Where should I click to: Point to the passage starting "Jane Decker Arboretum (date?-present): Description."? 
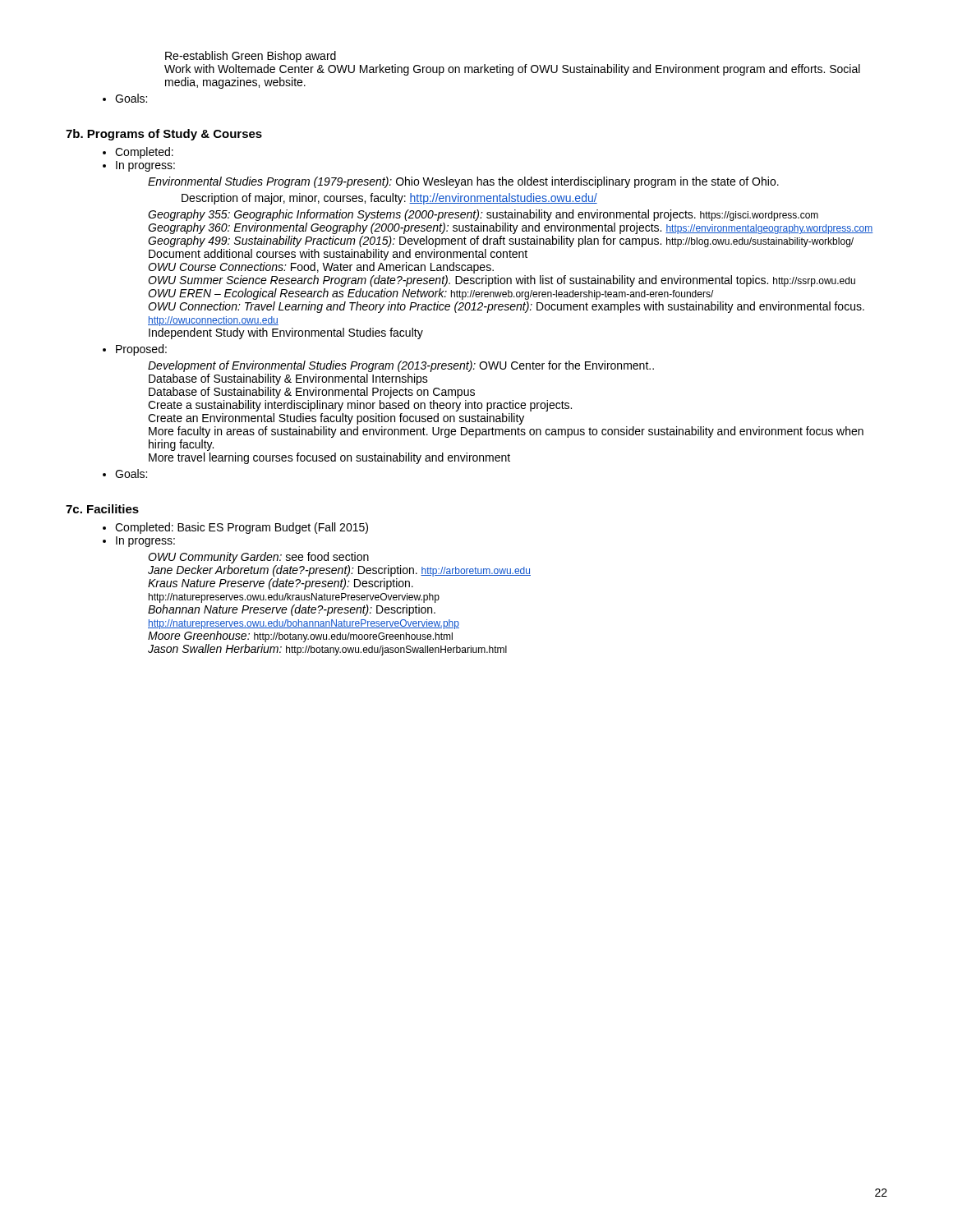pos(518,570)
